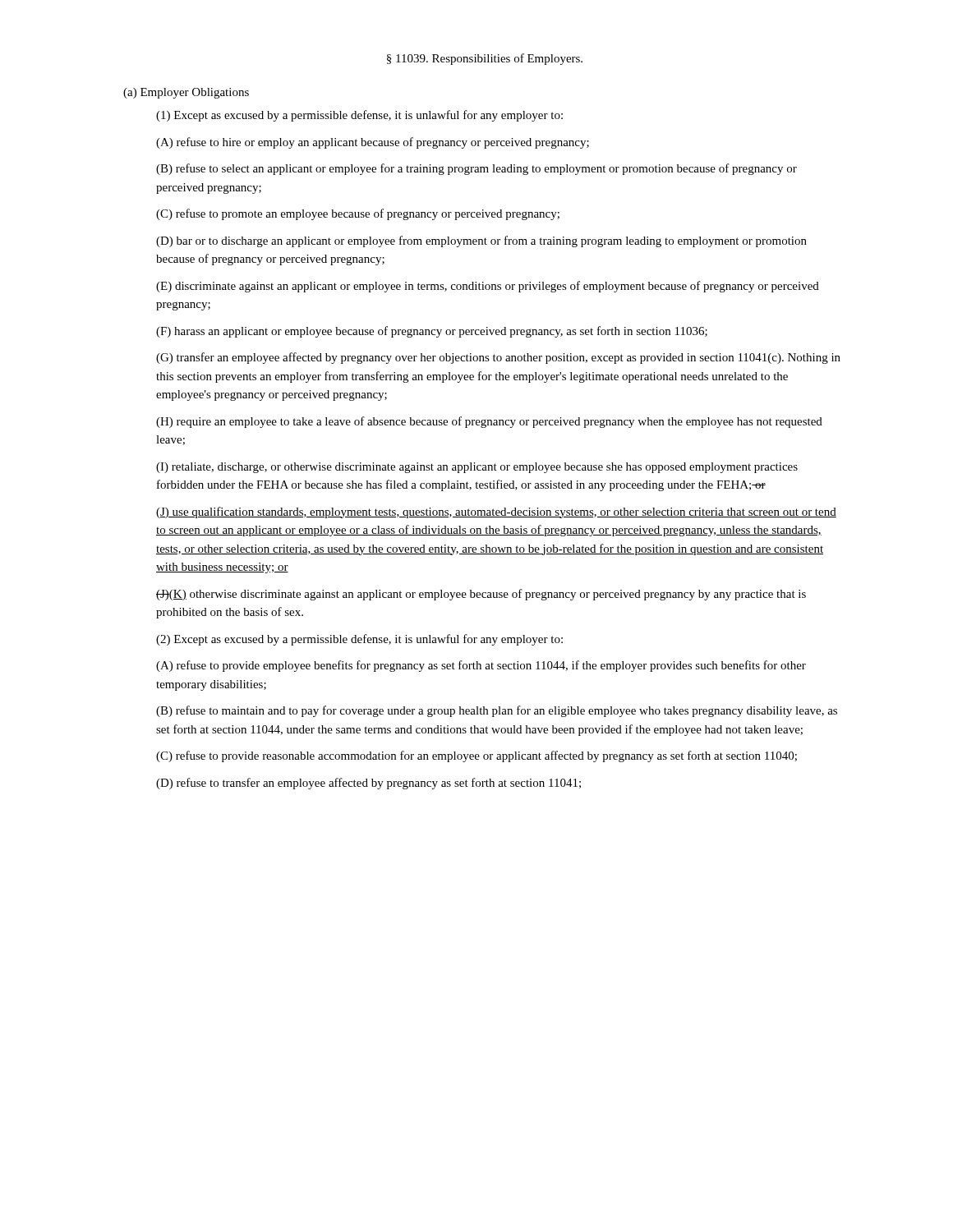
Task: Click on the text starting "(C) refuse to promote an employee because of"
Action: pos(358,214)
